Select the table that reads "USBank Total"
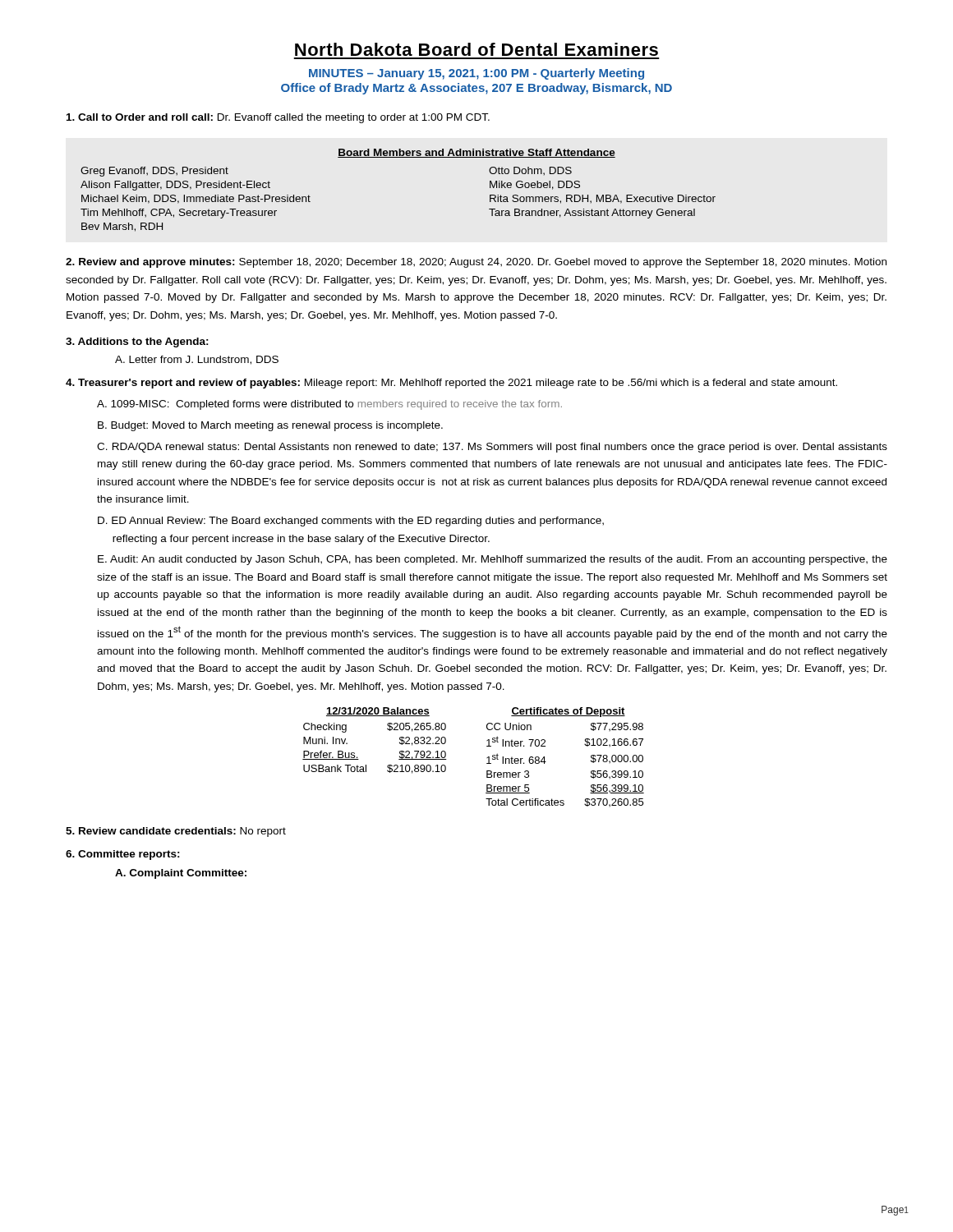The height and width of the screenshot is (1232, 953). (476, 757)
